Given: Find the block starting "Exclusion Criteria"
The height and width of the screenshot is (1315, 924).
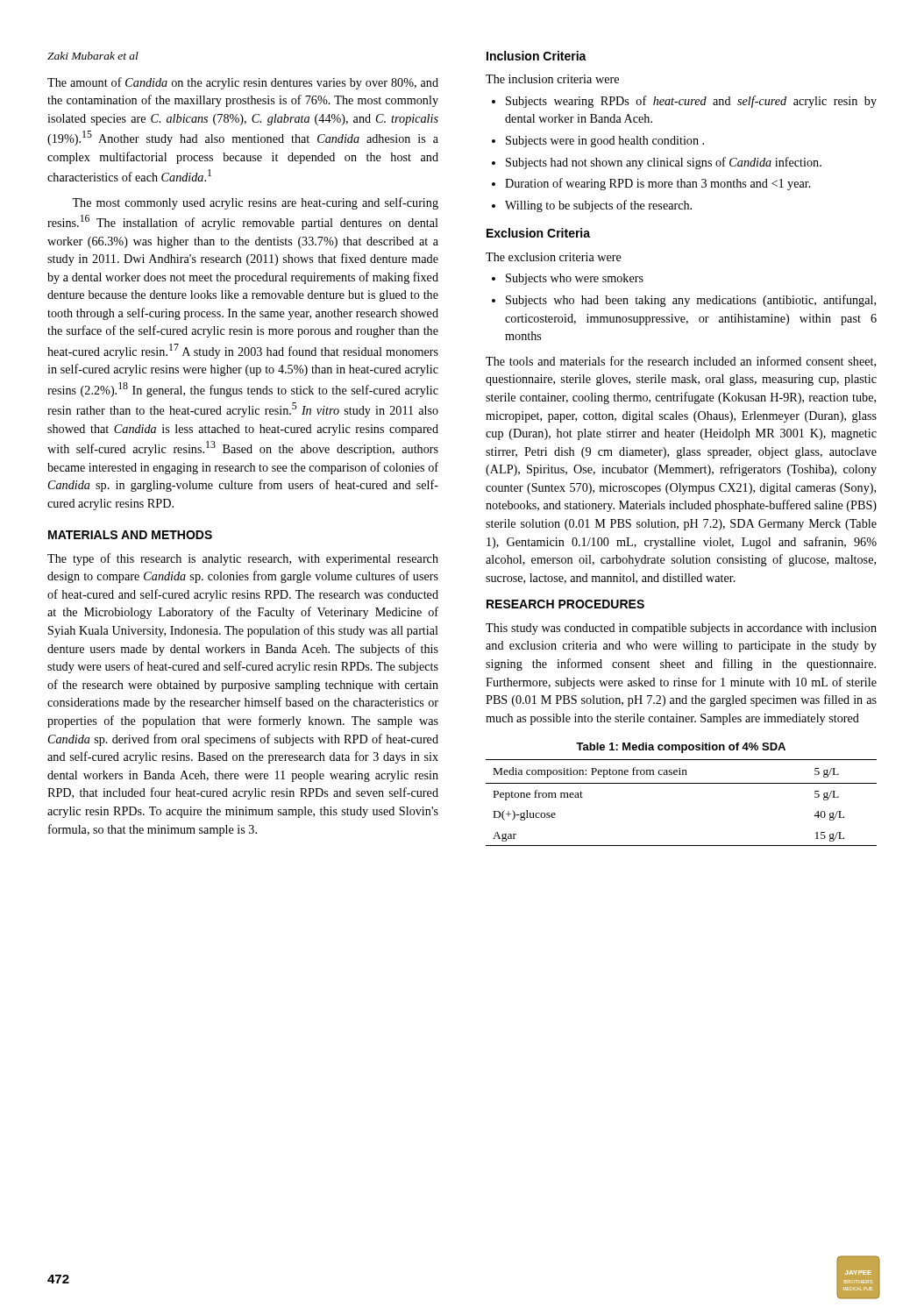Looking at the screenshot, I should [x=538, y=234].
